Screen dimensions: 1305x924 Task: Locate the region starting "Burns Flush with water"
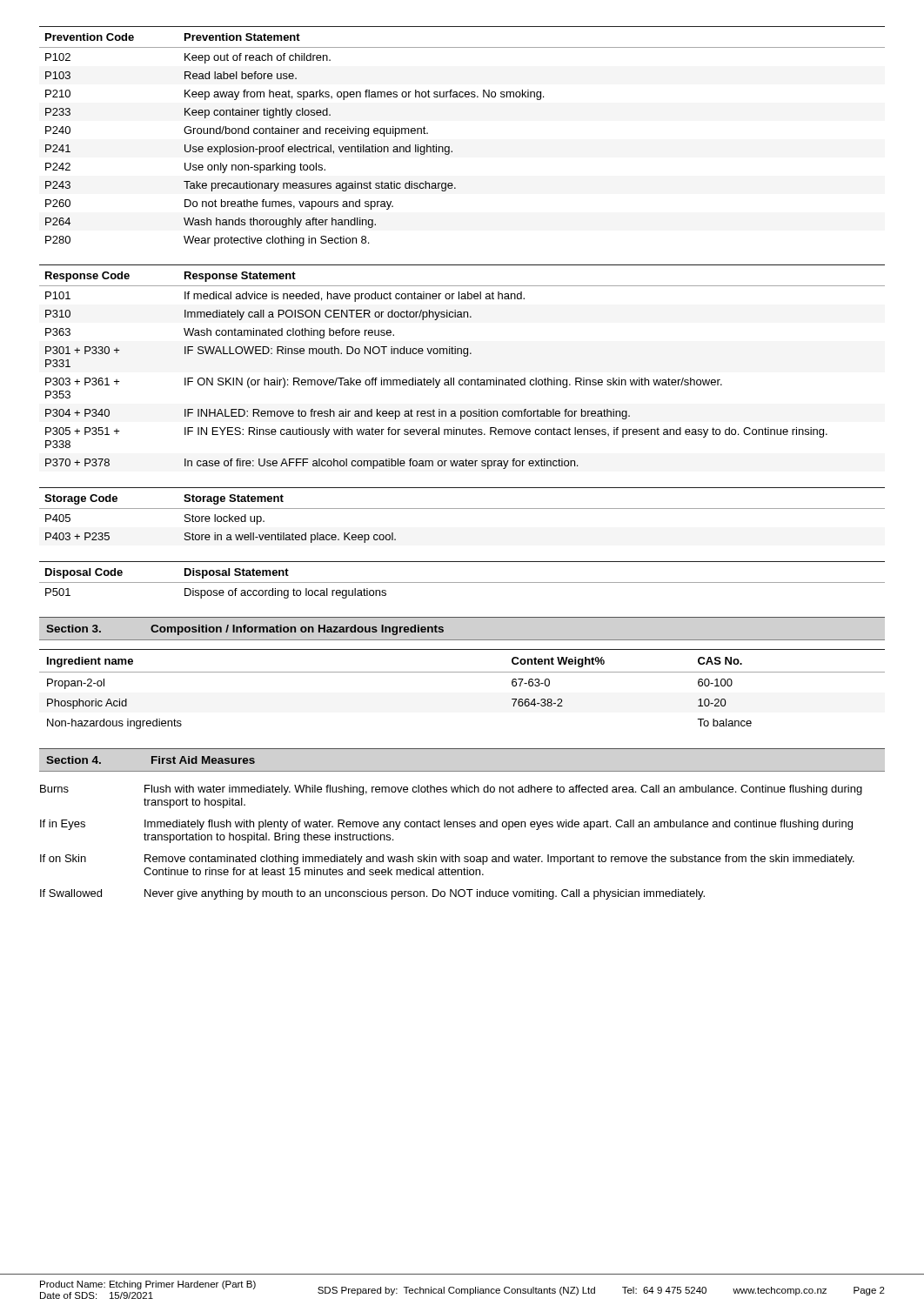click(462, 795)
